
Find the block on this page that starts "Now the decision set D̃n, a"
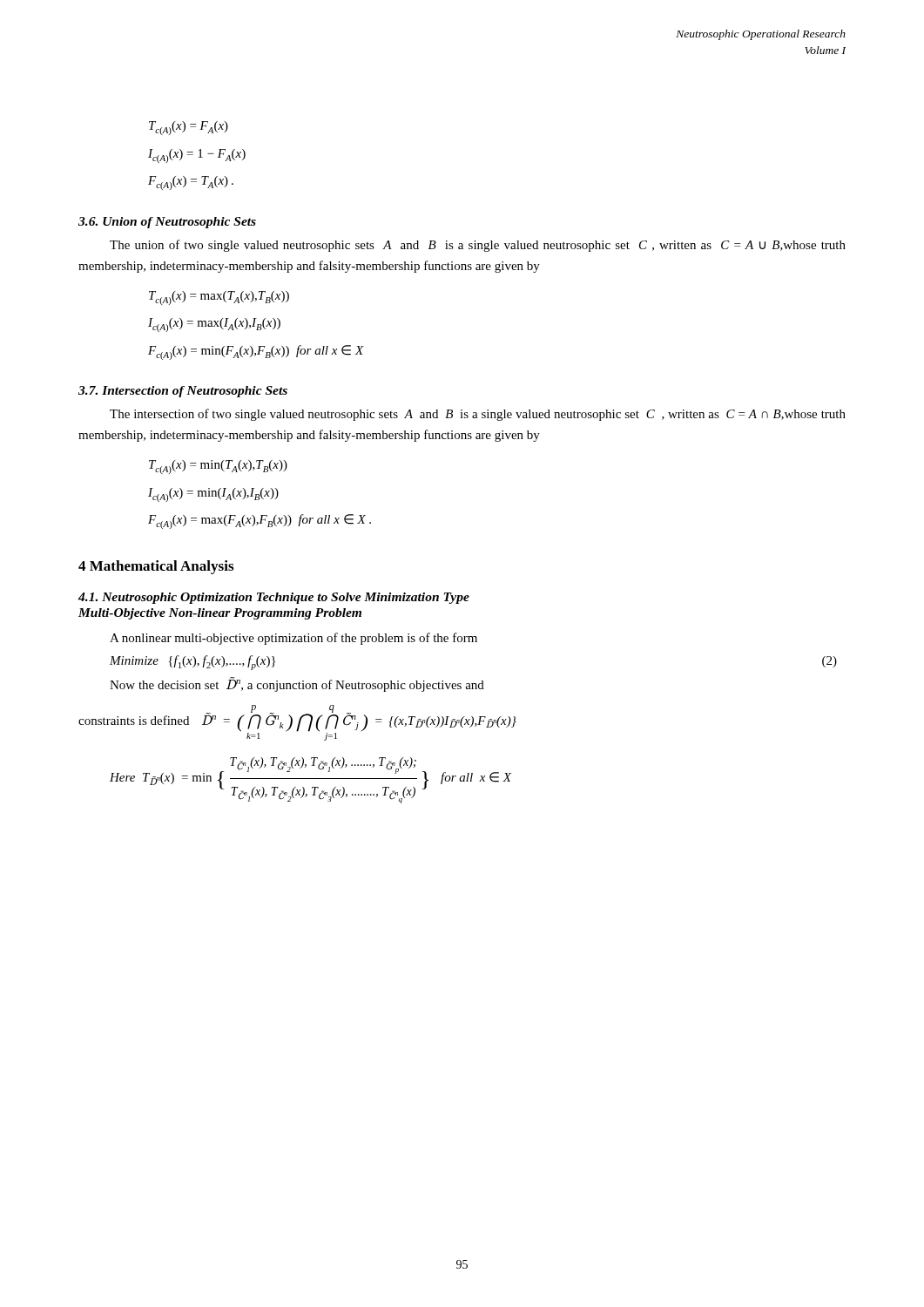pos(297,683)
